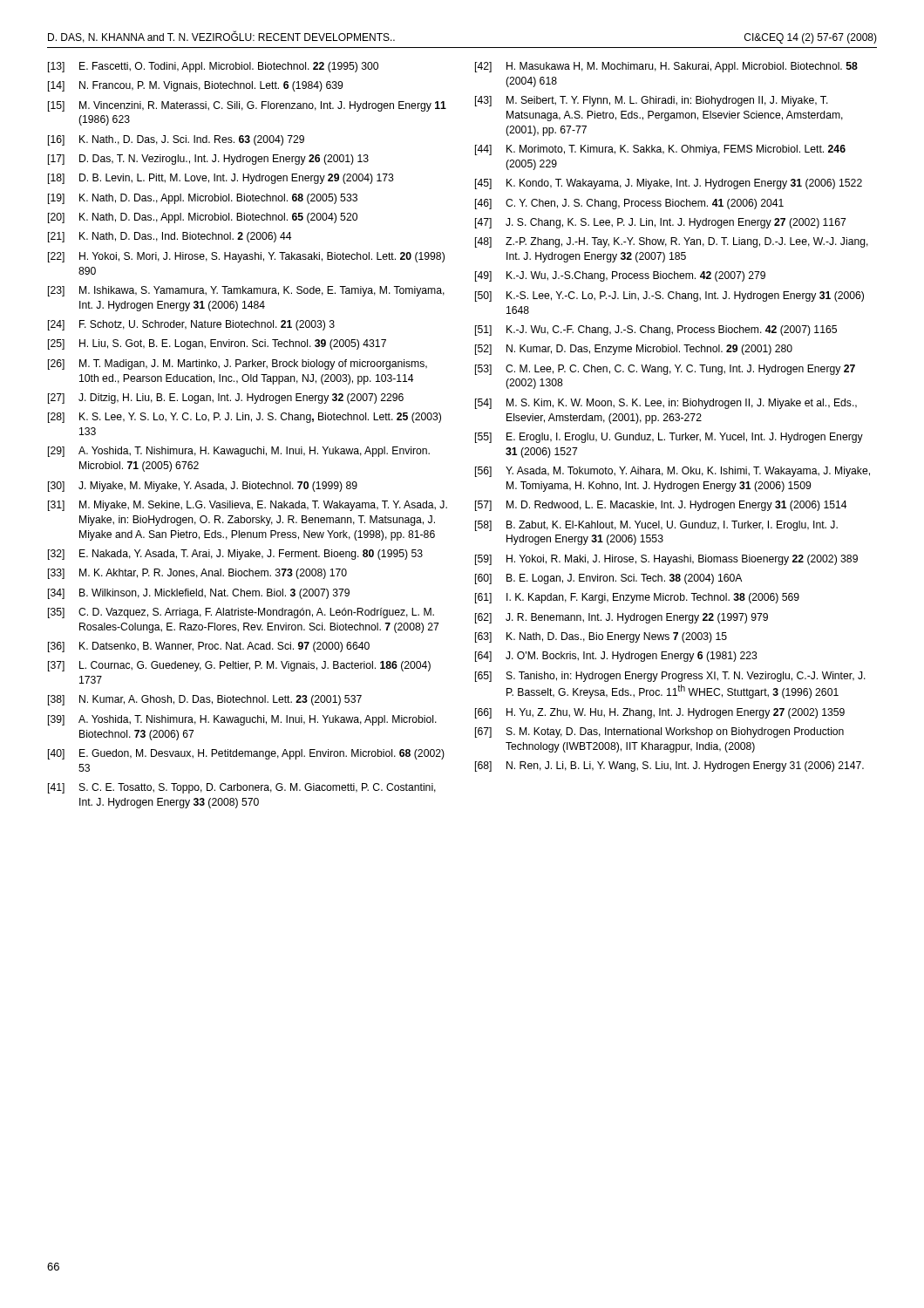Select the element starting "[58] B. Zabut,"
Screen dimensions: 1308x924
(676, 532)
